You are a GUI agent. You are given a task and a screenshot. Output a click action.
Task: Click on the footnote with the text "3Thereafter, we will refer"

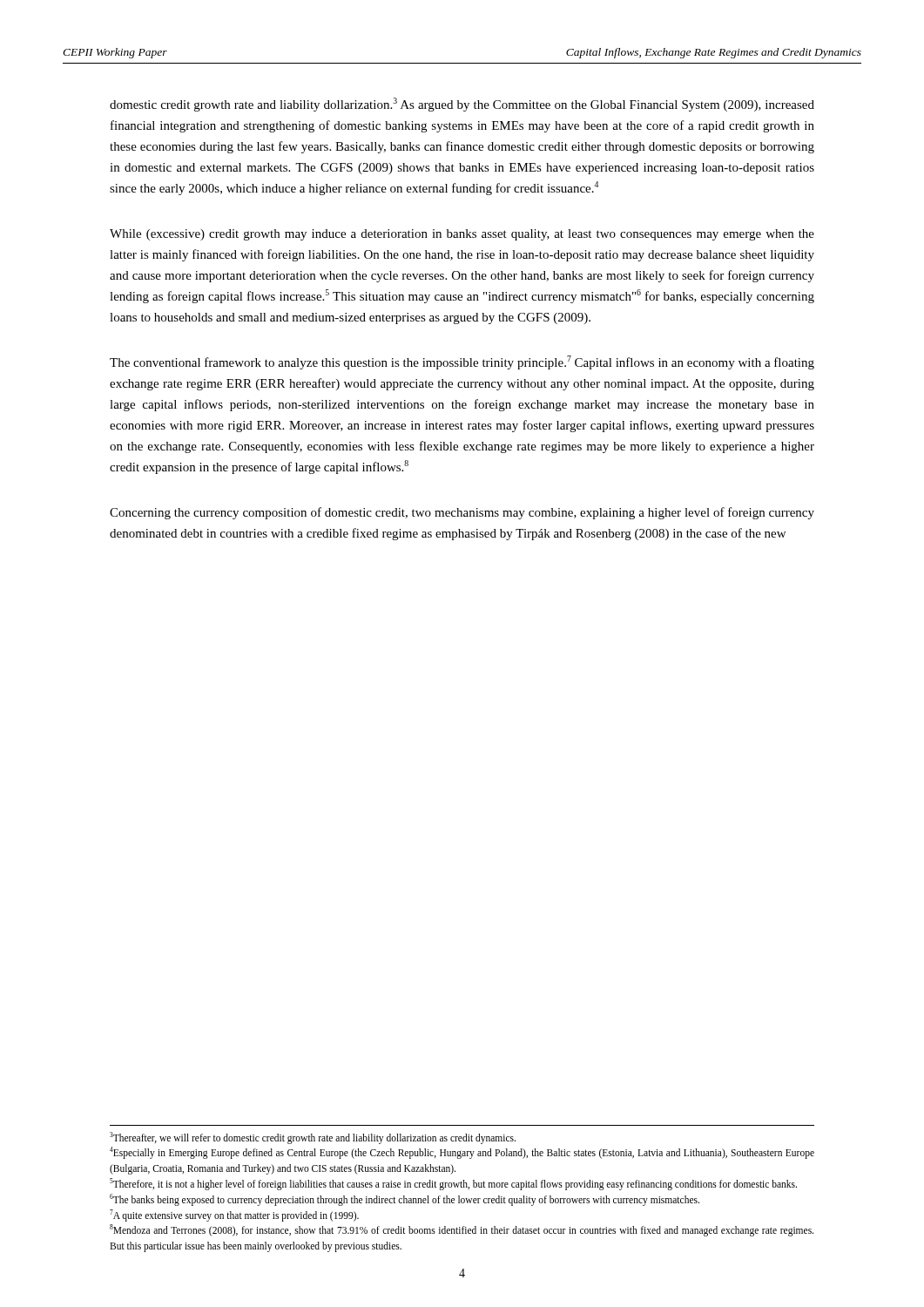(x=313, y=1137)
